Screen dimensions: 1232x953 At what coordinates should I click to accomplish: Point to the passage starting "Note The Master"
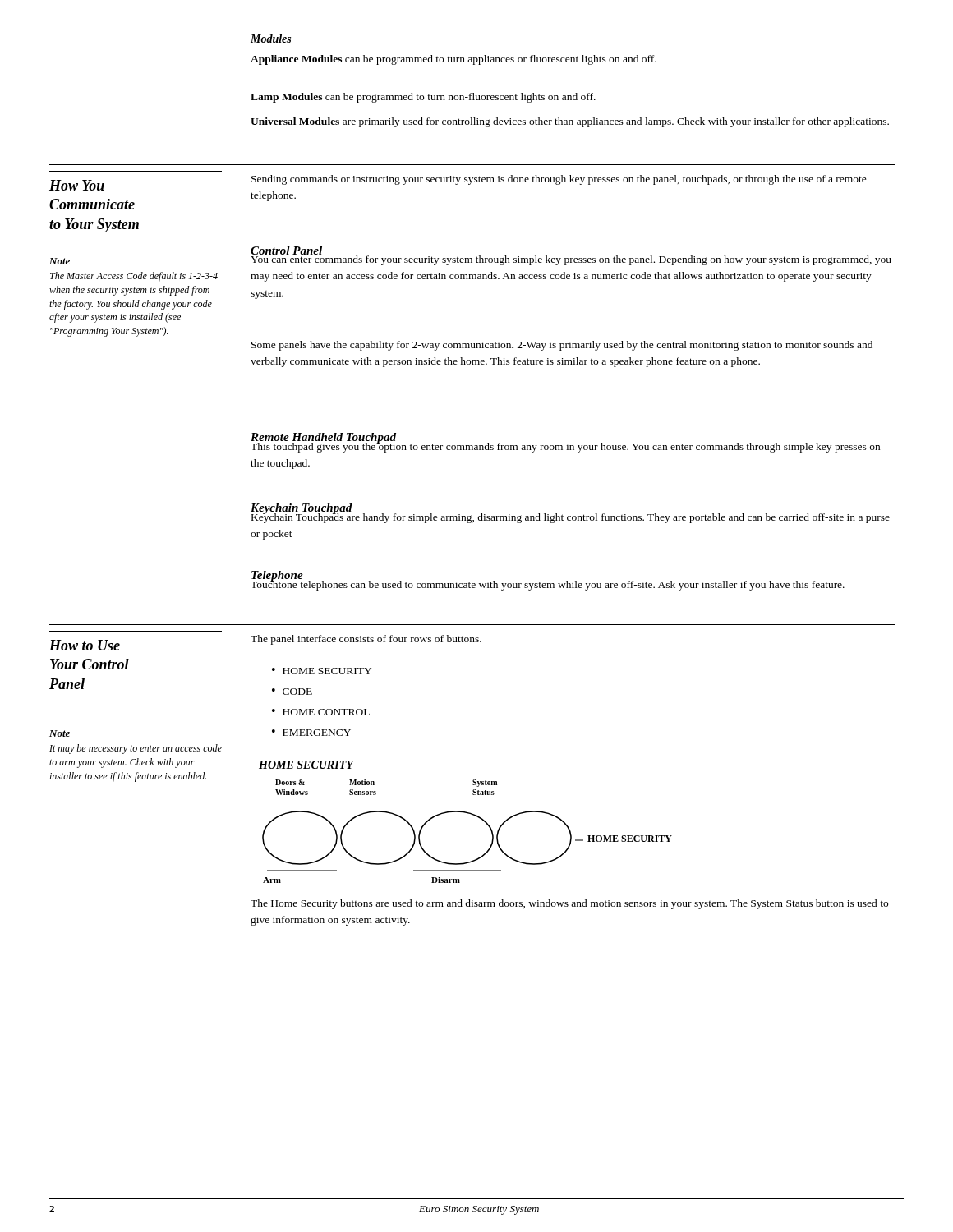[136, 297]
